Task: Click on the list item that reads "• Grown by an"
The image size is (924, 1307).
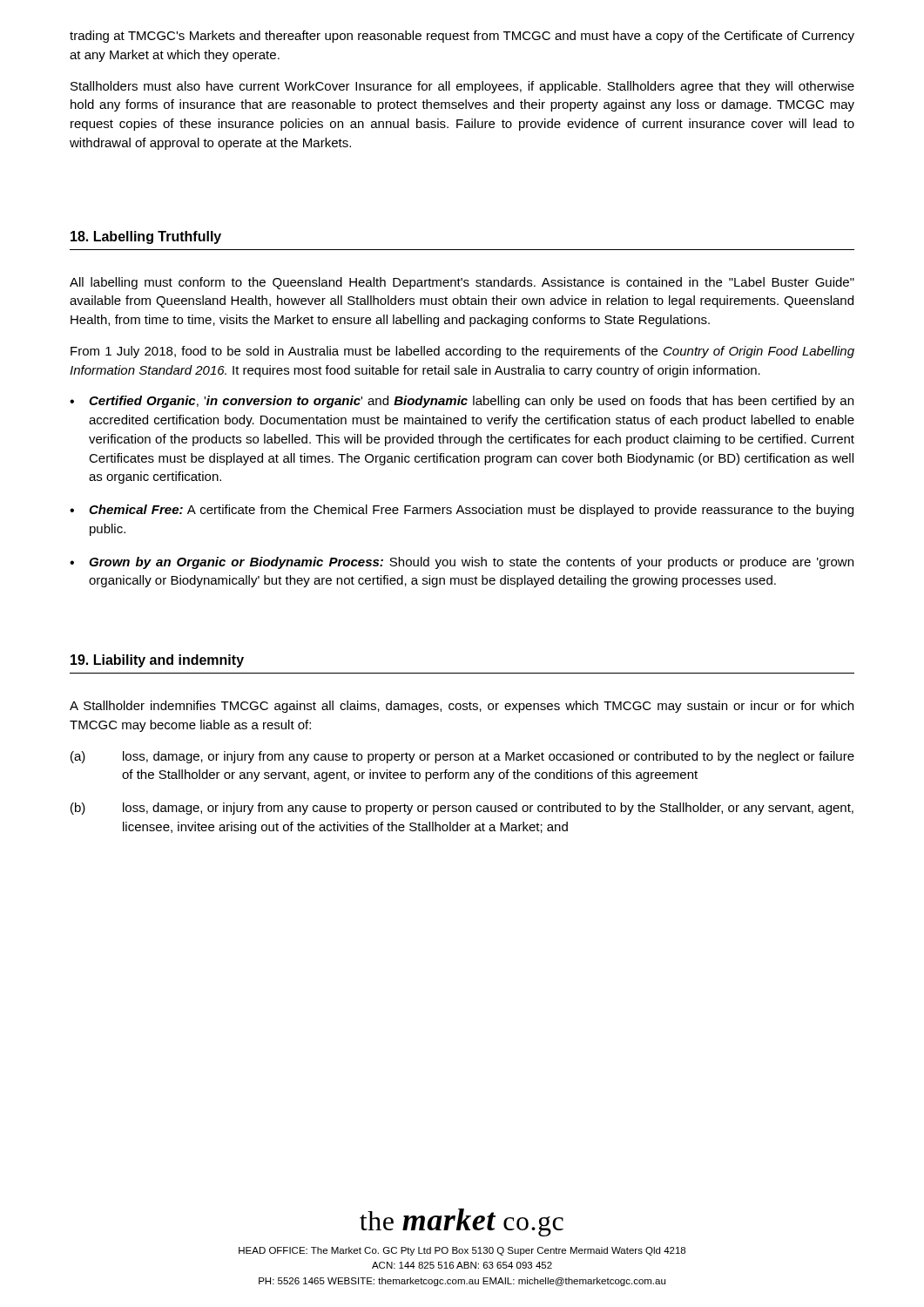Action: tap(462, 571)
